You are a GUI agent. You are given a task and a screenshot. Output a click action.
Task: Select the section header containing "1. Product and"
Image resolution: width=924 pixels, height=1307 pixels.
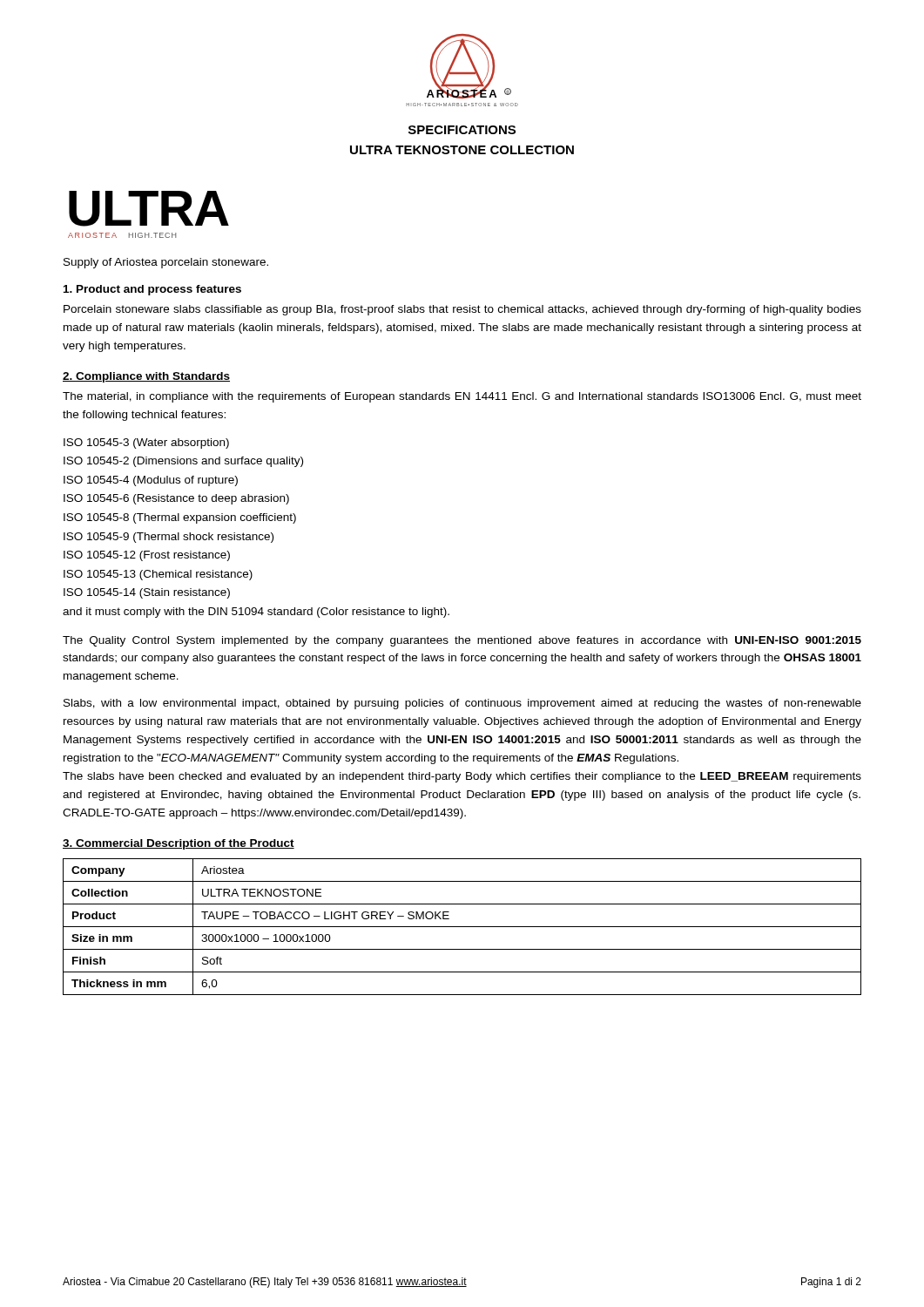(x=152, y=289)
